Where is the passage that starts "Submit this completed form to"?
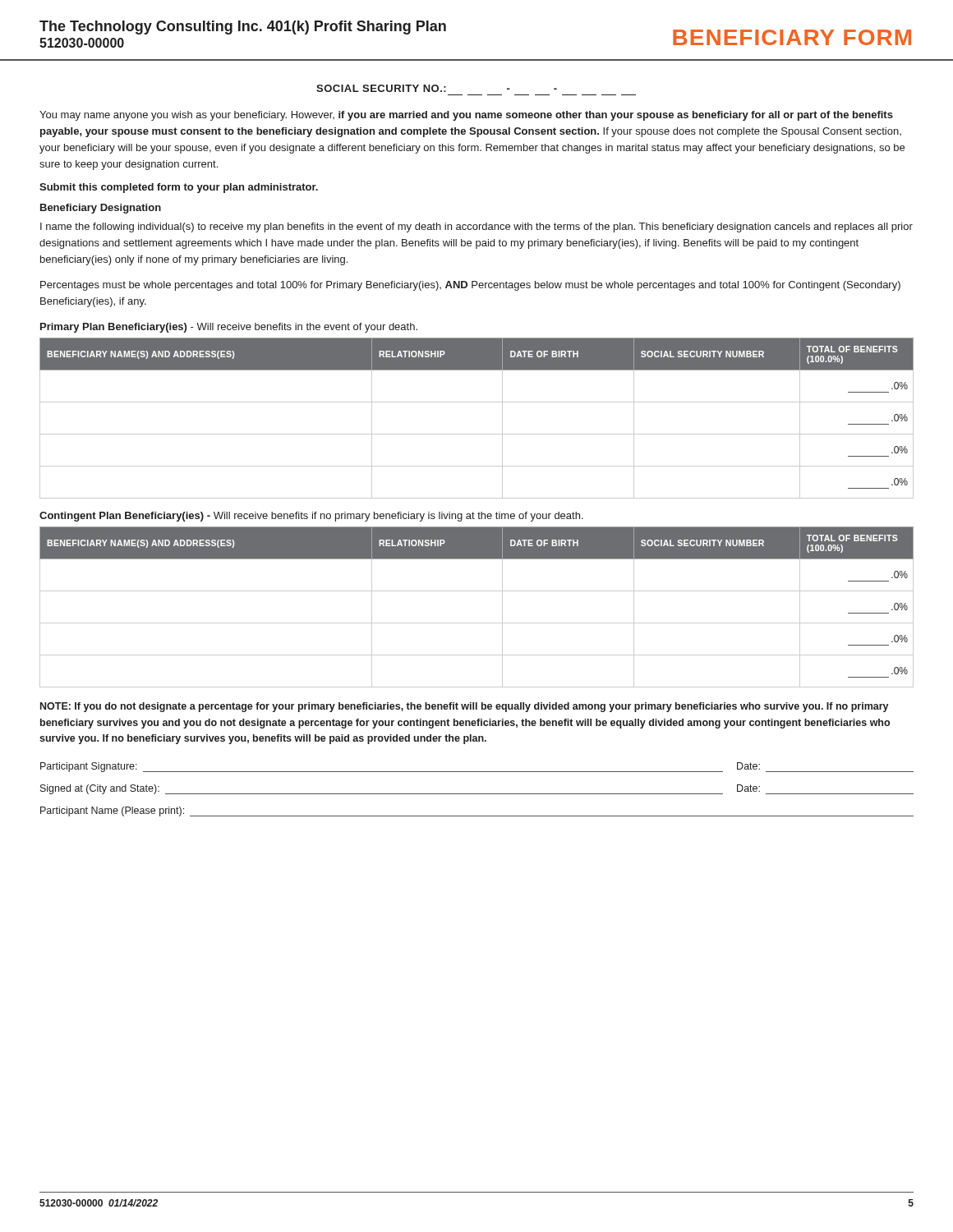This screenshot has height=1232, width=953. tap(179, 188)
